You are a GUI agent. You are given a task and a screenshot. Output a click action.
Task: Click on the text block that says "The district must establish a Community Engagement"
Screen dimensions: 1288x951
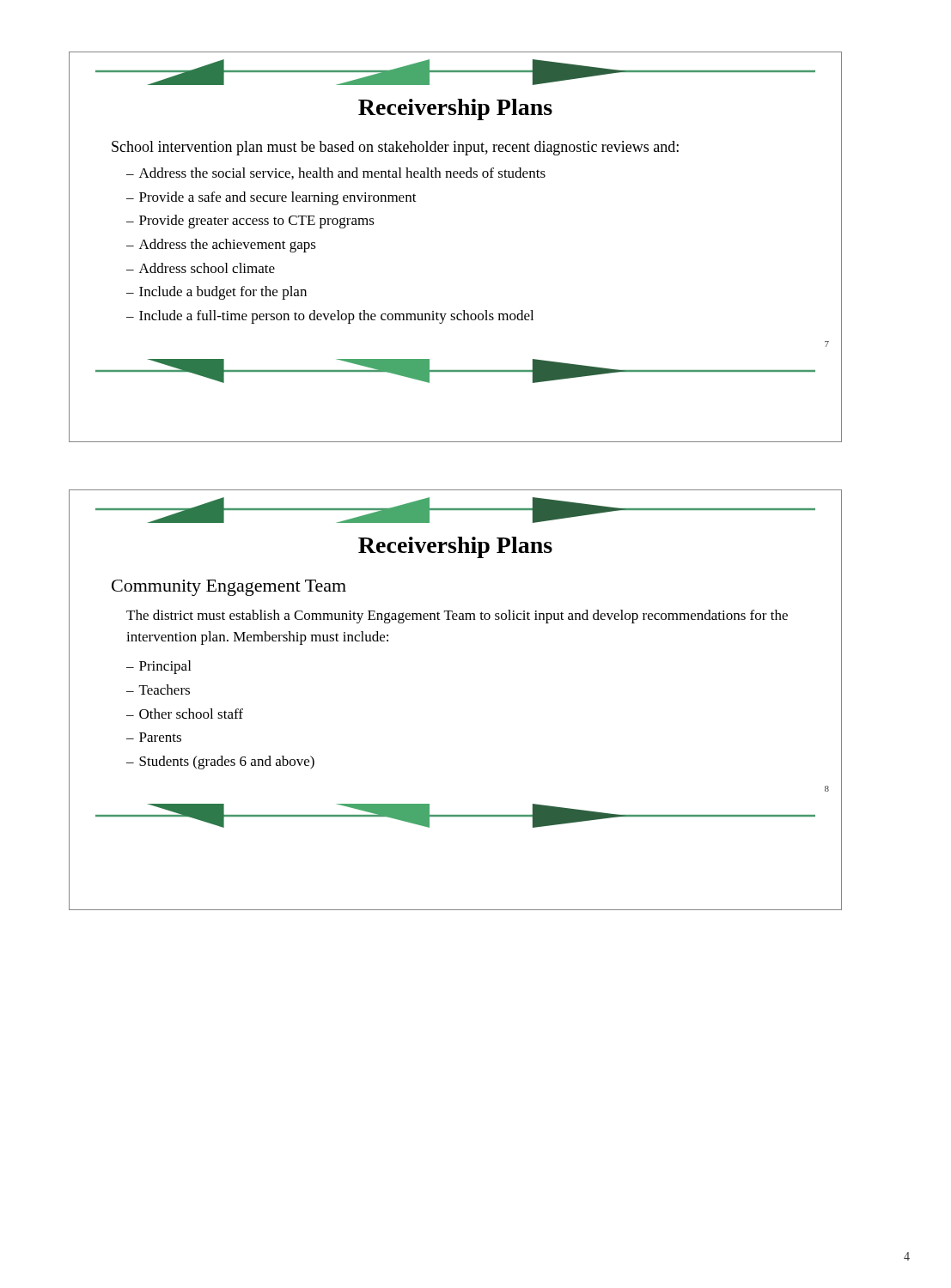click(x=455, y=627)
